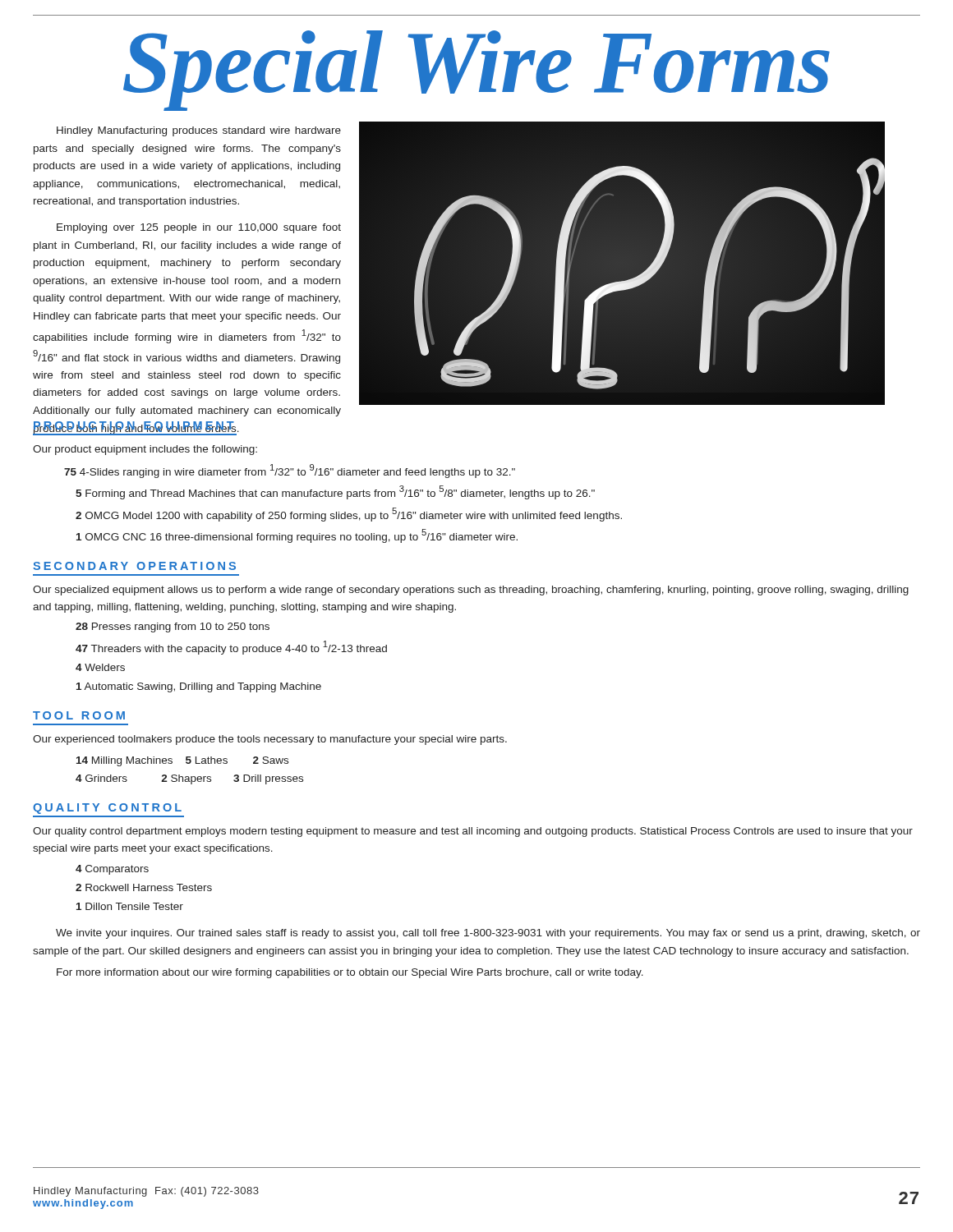This screenshot has width=953, height=1232.
Task: Select the region starting "Our product equipment includes the following:"
Action: coord(145,449)
